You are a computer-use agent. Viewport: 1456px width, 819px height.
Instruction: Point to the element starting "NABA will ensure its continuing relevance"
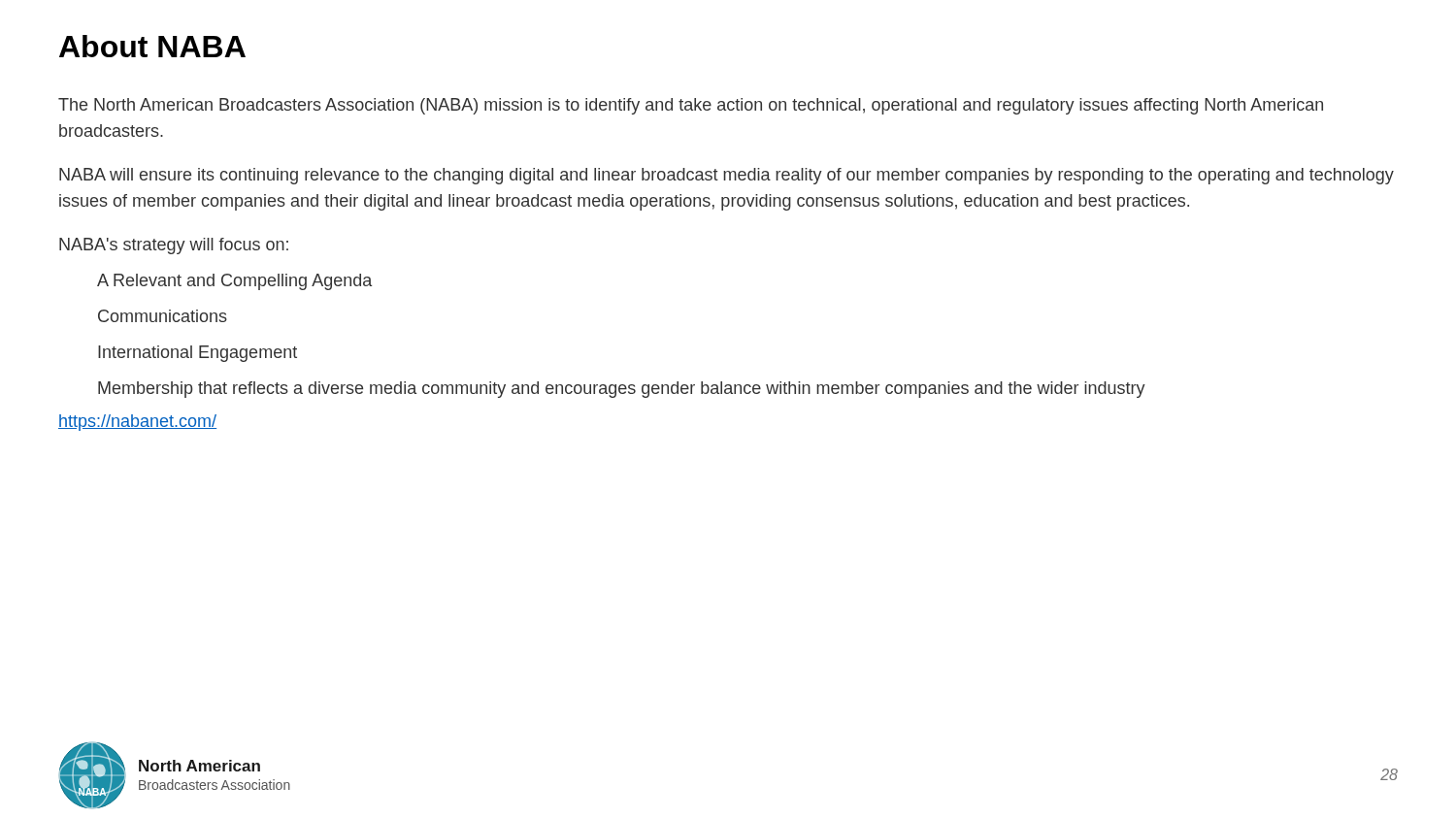point(726,188)
